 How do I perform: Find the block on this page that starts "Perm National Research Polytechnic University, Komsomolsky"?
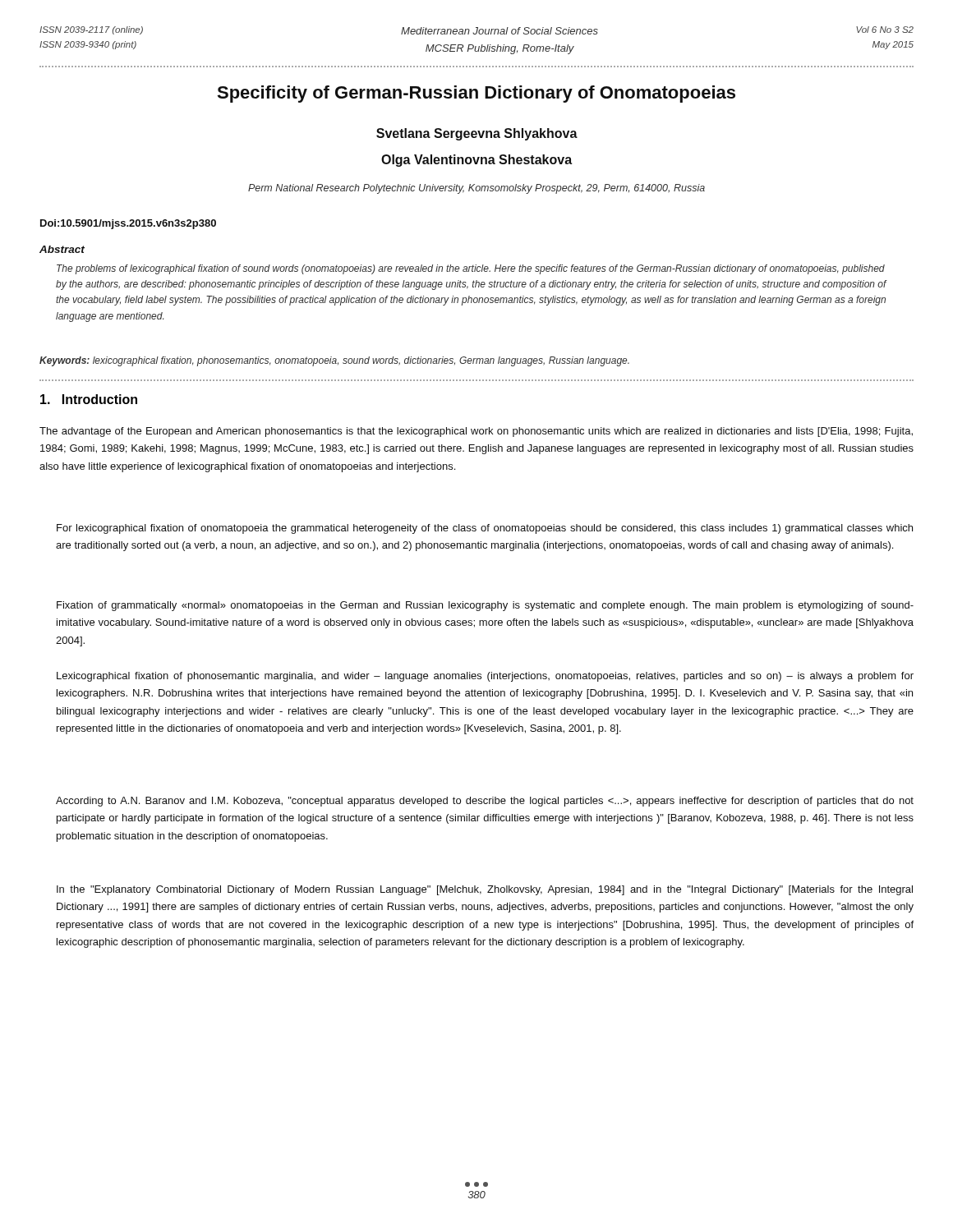476,188
